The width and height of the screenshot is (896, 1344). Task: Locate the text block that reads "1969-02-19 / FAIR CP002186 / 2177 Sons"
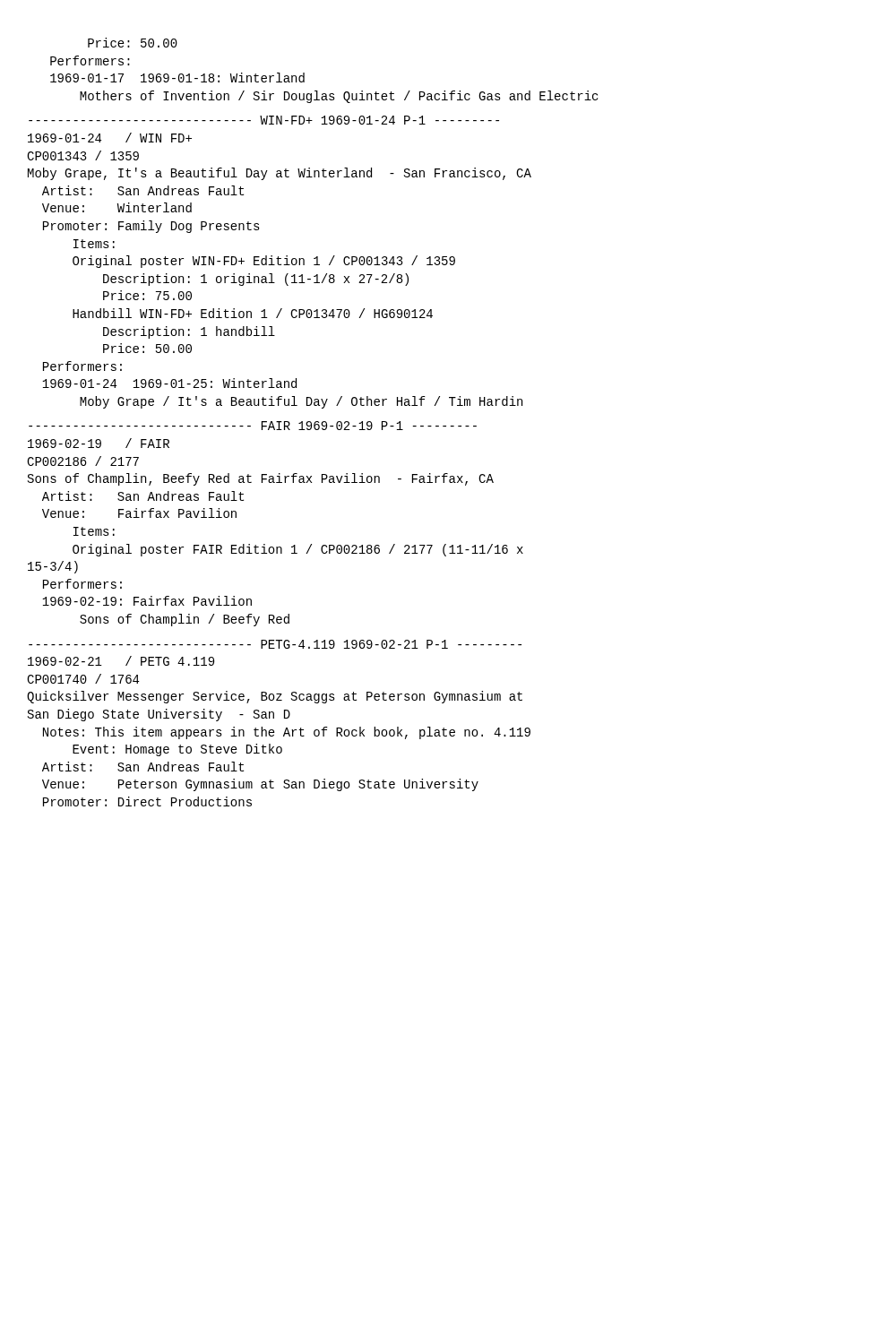click(x=448, y=533)
